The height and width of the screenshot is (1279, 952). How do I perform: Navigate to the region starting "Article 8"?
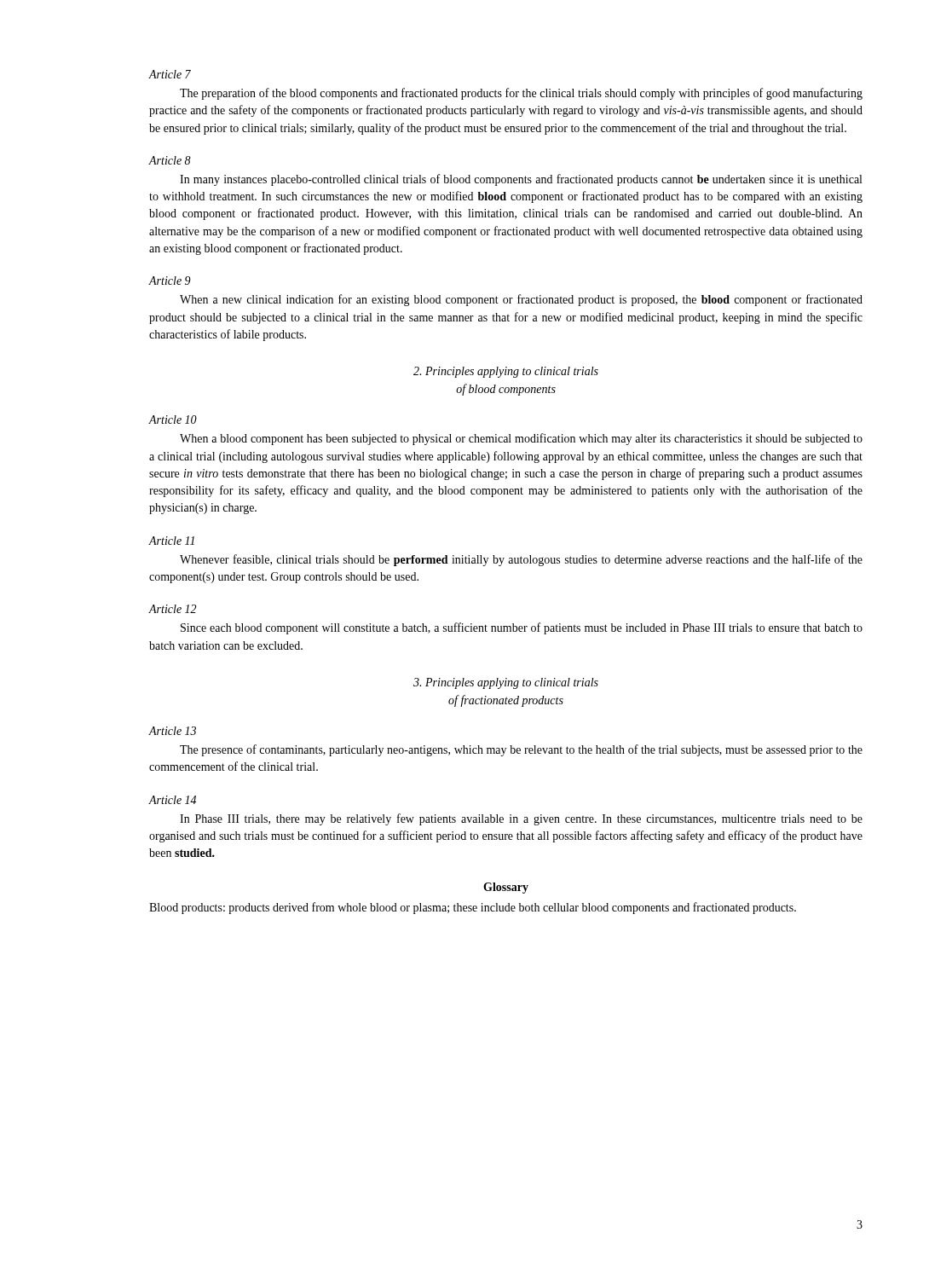[170, 161]
